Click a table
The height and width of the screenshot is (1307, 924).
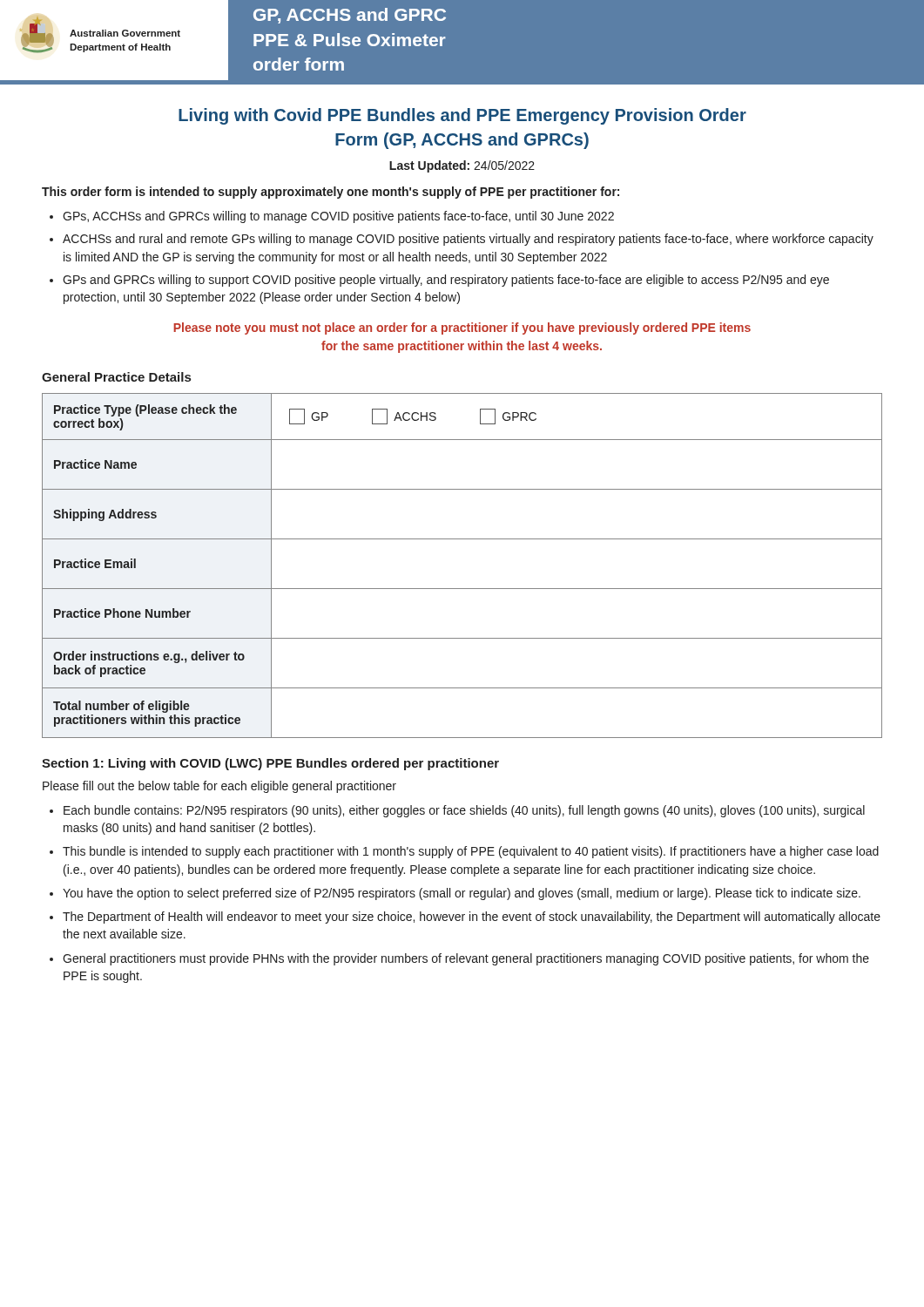pyautogui.click(x=462, y=565)
